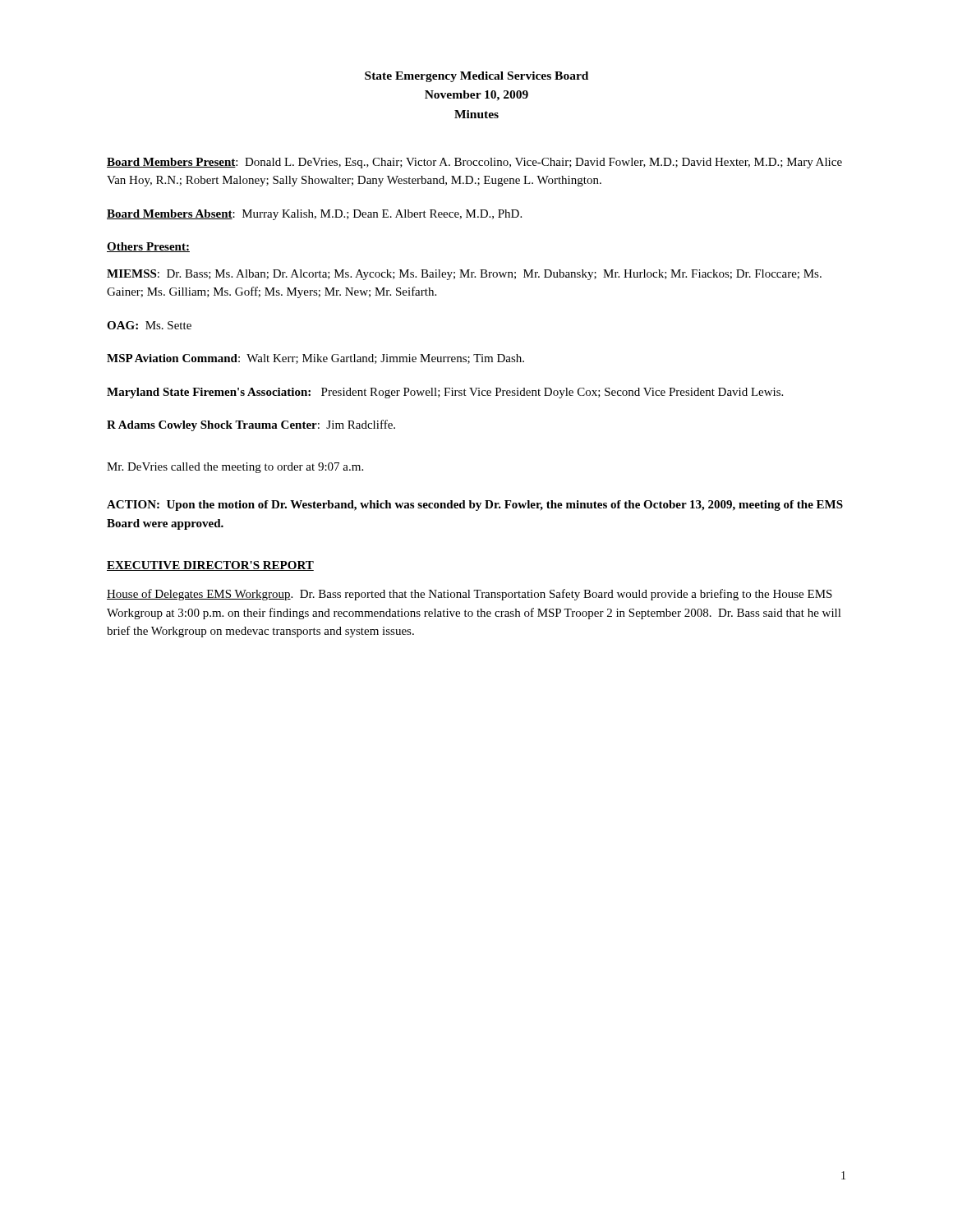This screenshot has width=953, height=1232.
Task: Click on the text block that says "Board Members Absent: Murray Kalish, M.D.; Dean"
Action: point(476,214)
